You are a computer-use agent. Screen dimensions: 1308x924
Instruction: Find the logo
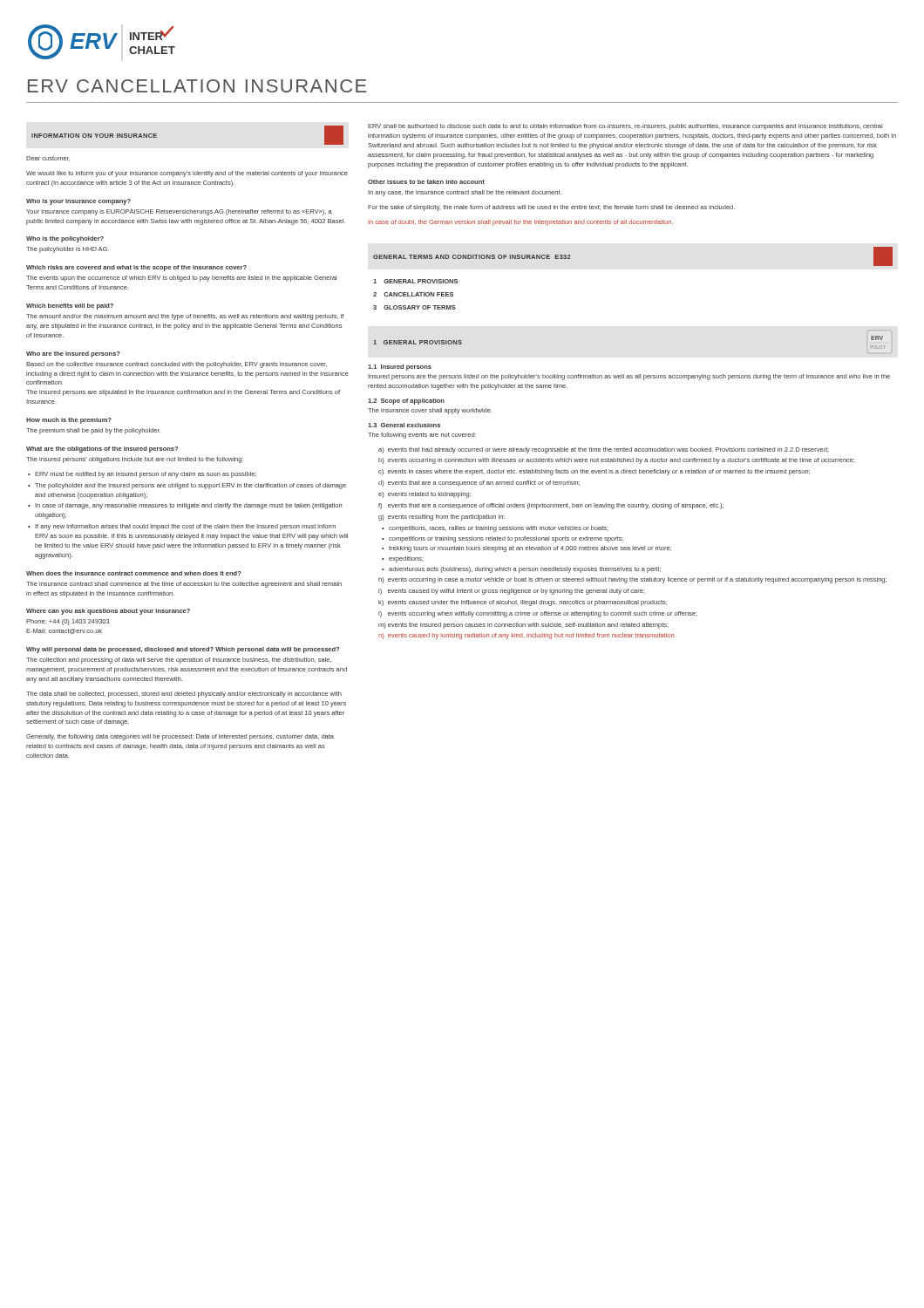point(148,43)
